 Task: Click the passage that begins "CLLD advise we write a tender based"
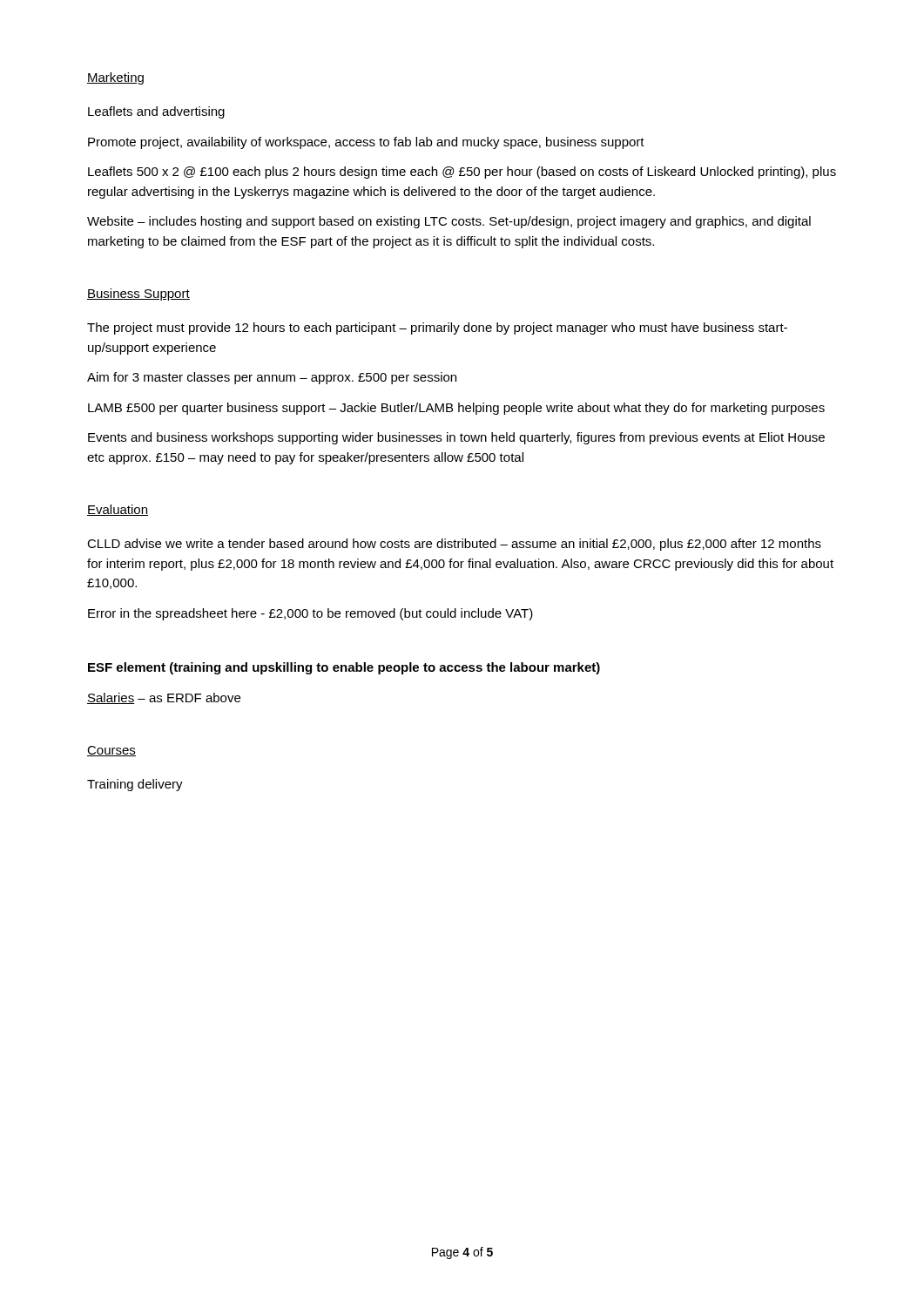tap(460, 563)
